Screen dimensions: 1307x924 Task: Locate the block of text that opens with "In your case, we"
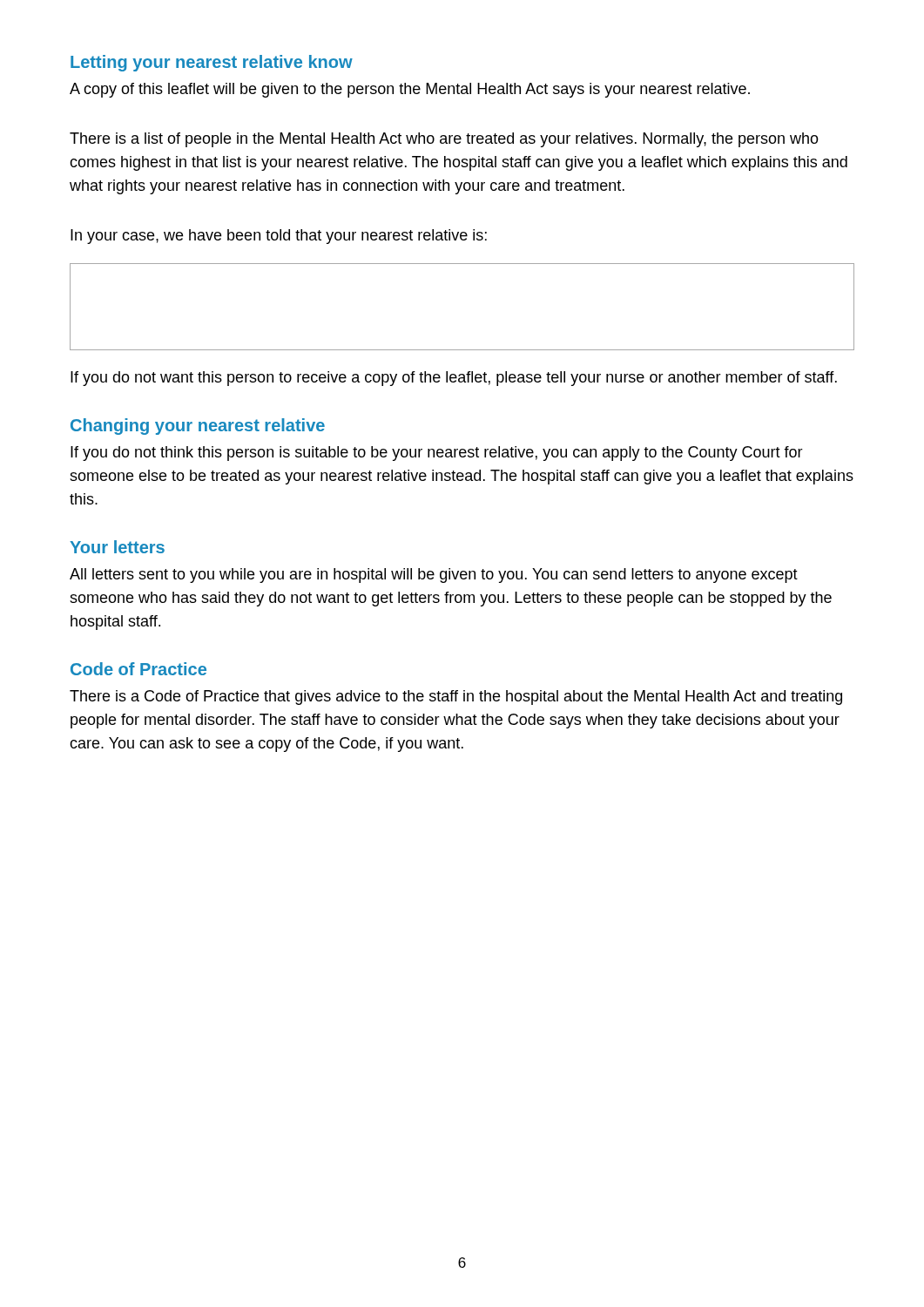coord(462,236)
